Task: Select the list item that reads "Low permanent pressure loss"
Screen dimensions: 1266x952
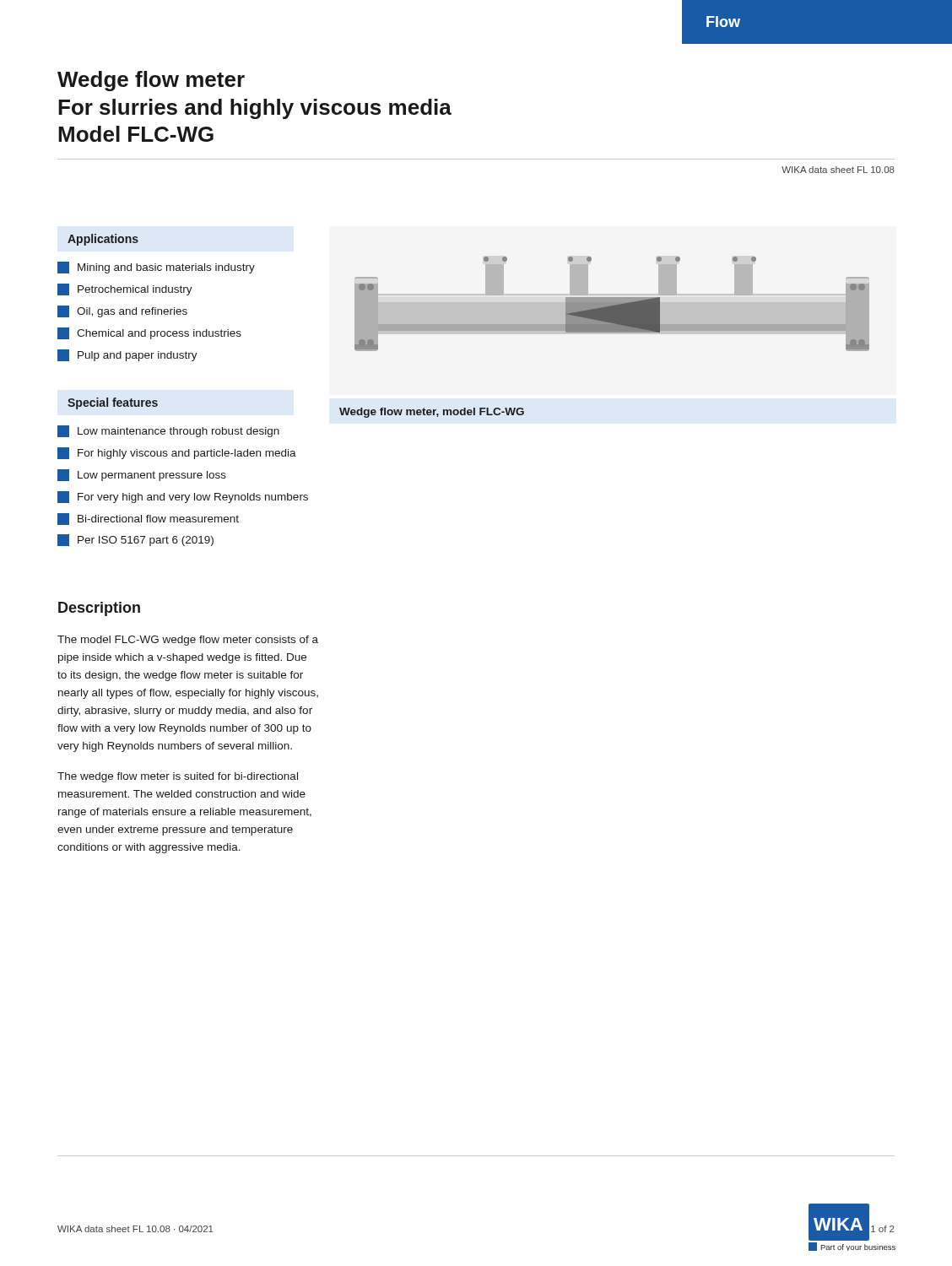Action: coord(142,475)
